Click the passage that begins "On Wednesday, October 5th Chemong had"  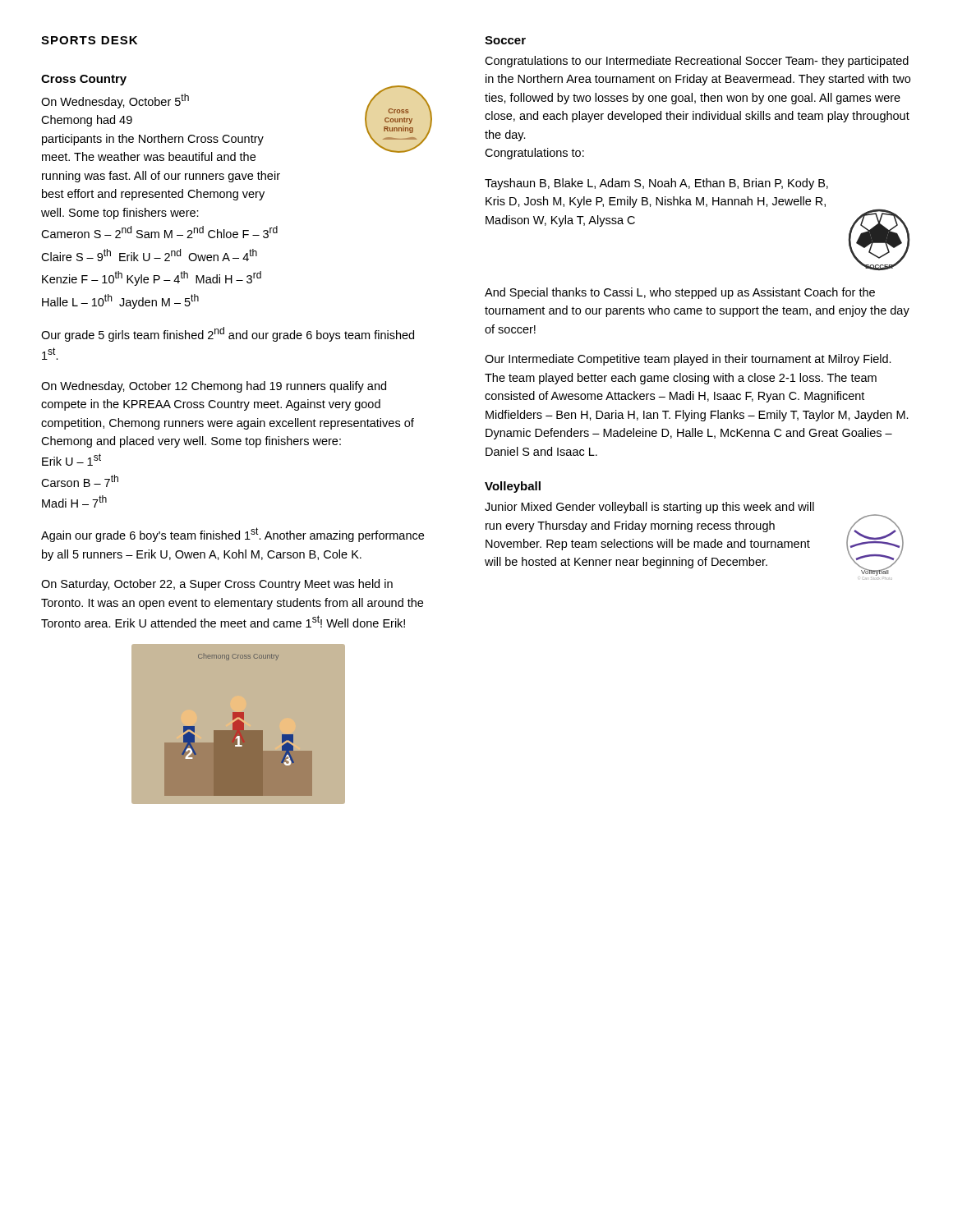(x=161, y=156)
